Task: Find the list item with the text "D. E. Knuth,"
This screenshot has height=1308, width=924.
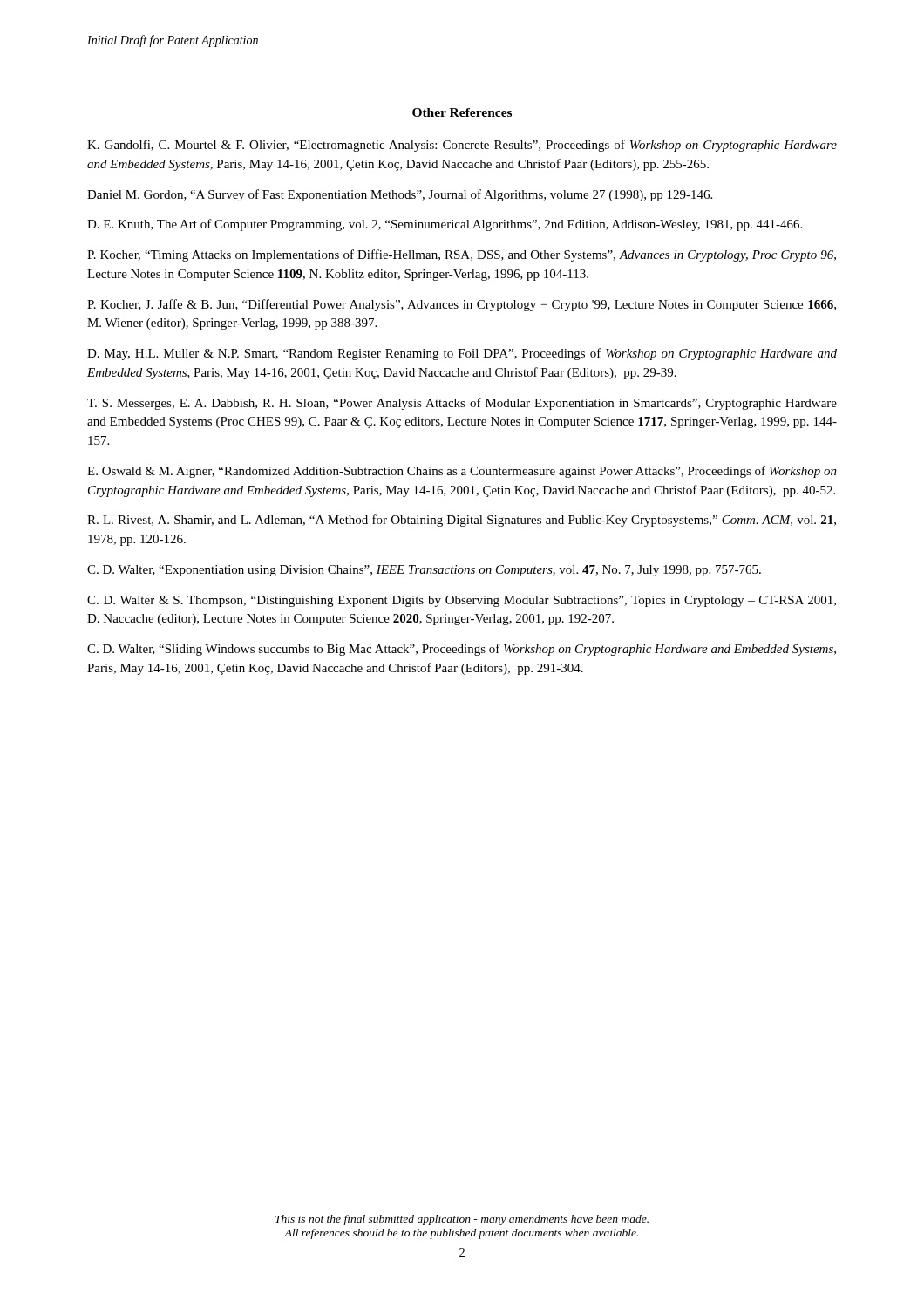Action: coord(462,225)
